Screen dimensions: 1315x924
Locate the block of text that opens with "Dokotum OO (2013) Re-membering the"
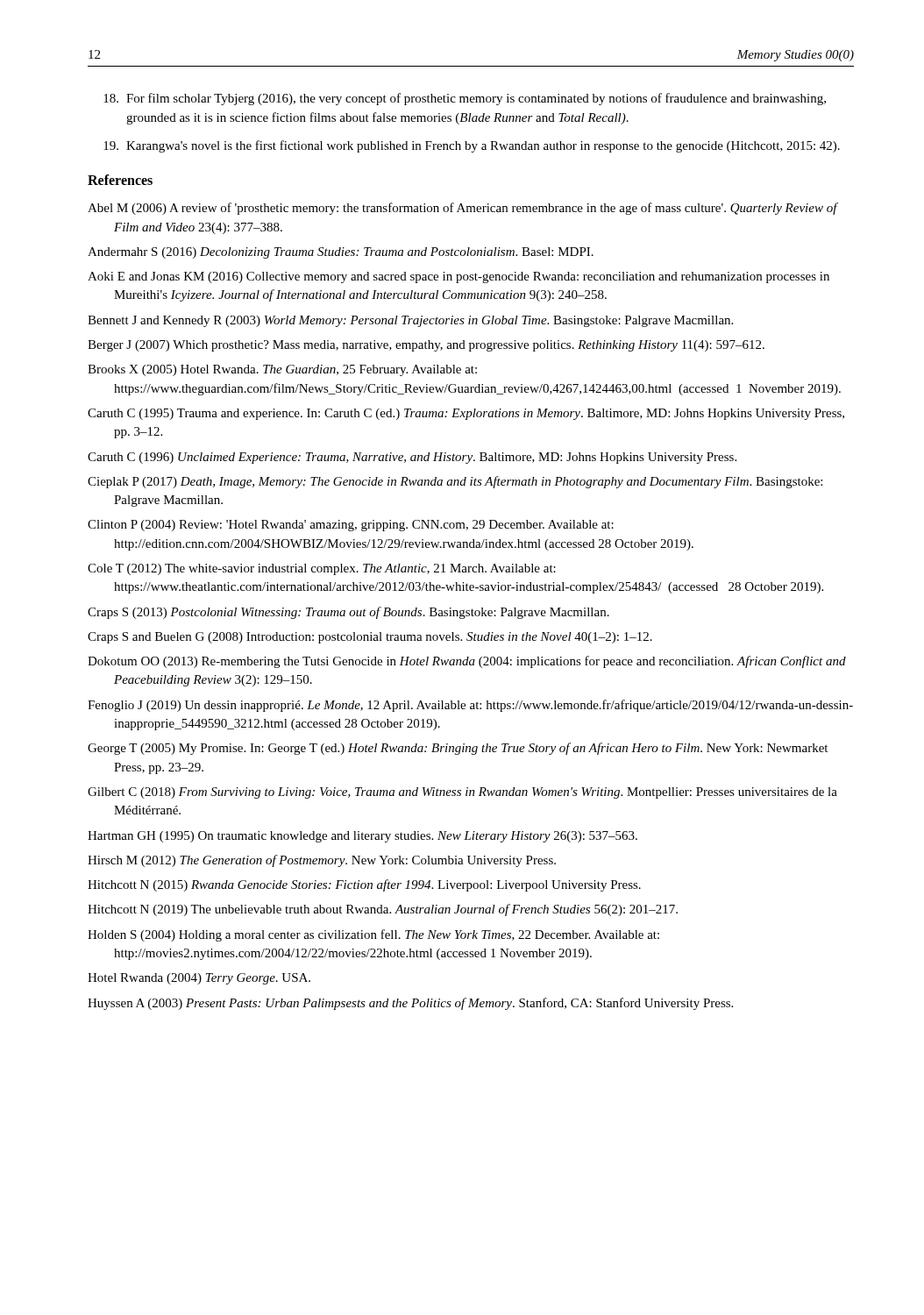471,671
